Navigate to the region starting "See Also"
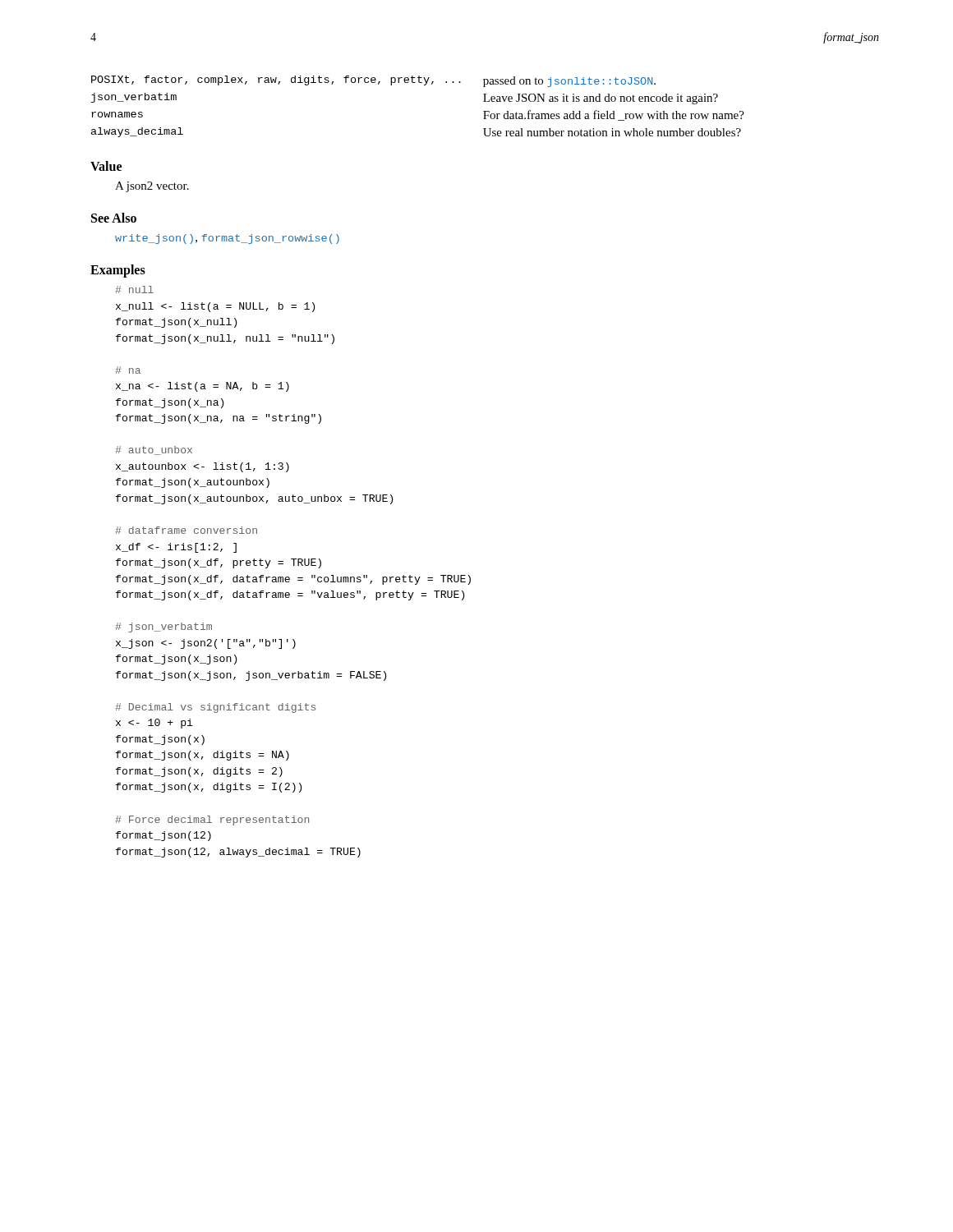Screen dimensions: 1232x953 (x=114, y=218)
